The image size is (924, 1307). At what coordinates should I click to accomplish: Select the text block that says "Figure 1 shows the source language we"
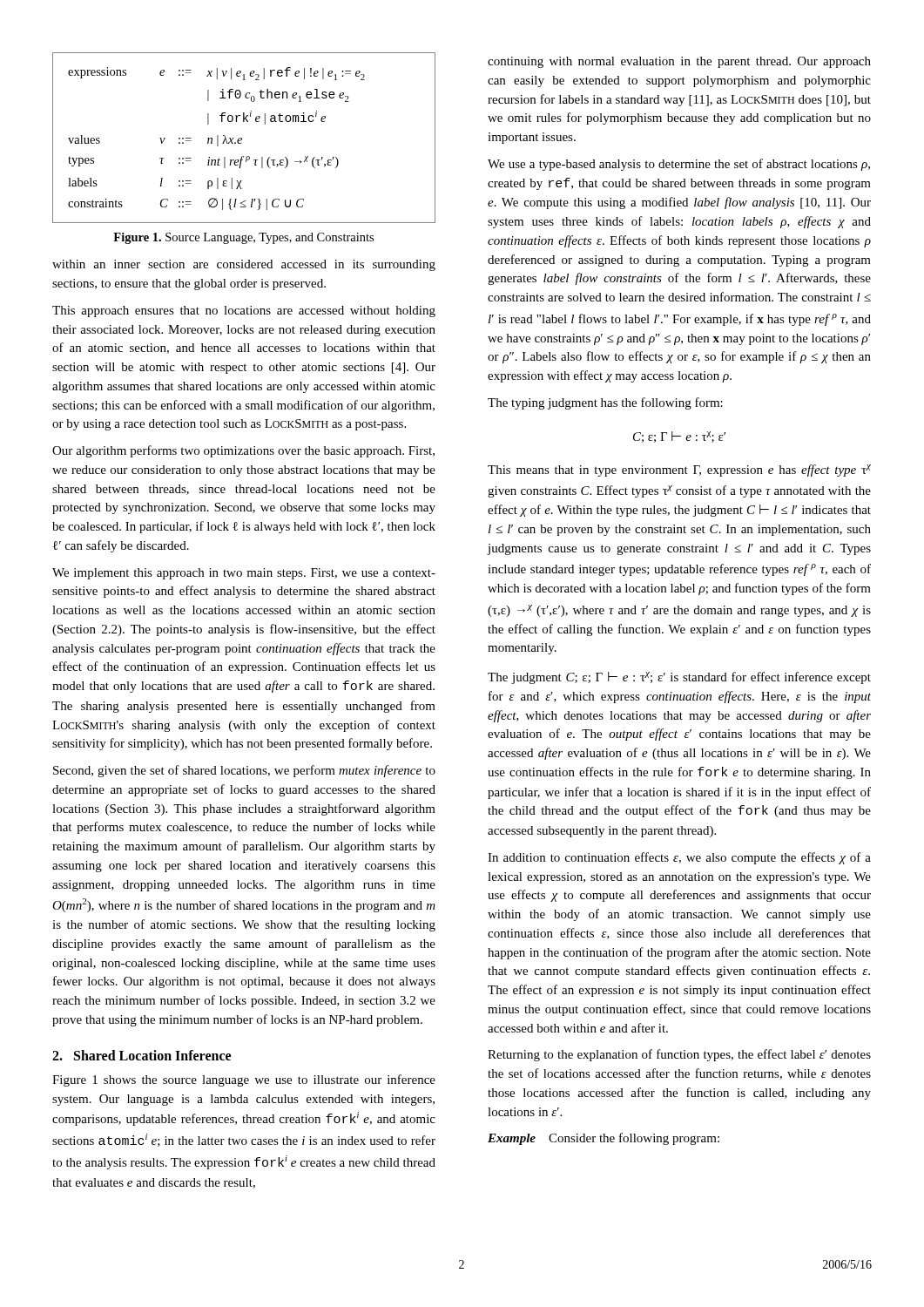point(244,1131)
